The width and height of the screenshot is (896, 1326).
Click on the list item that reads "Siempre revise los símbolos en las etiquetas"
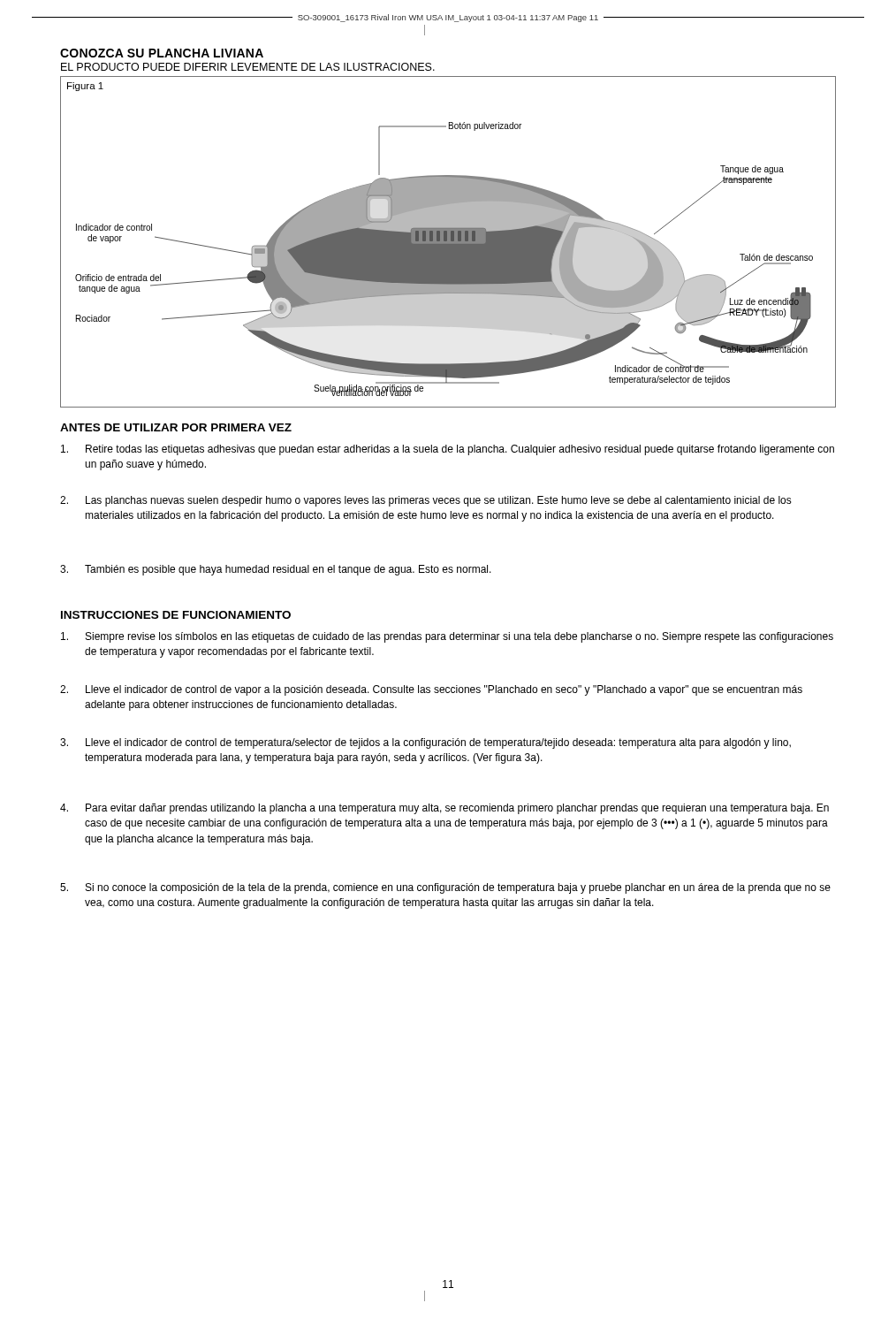click(448, 645)
